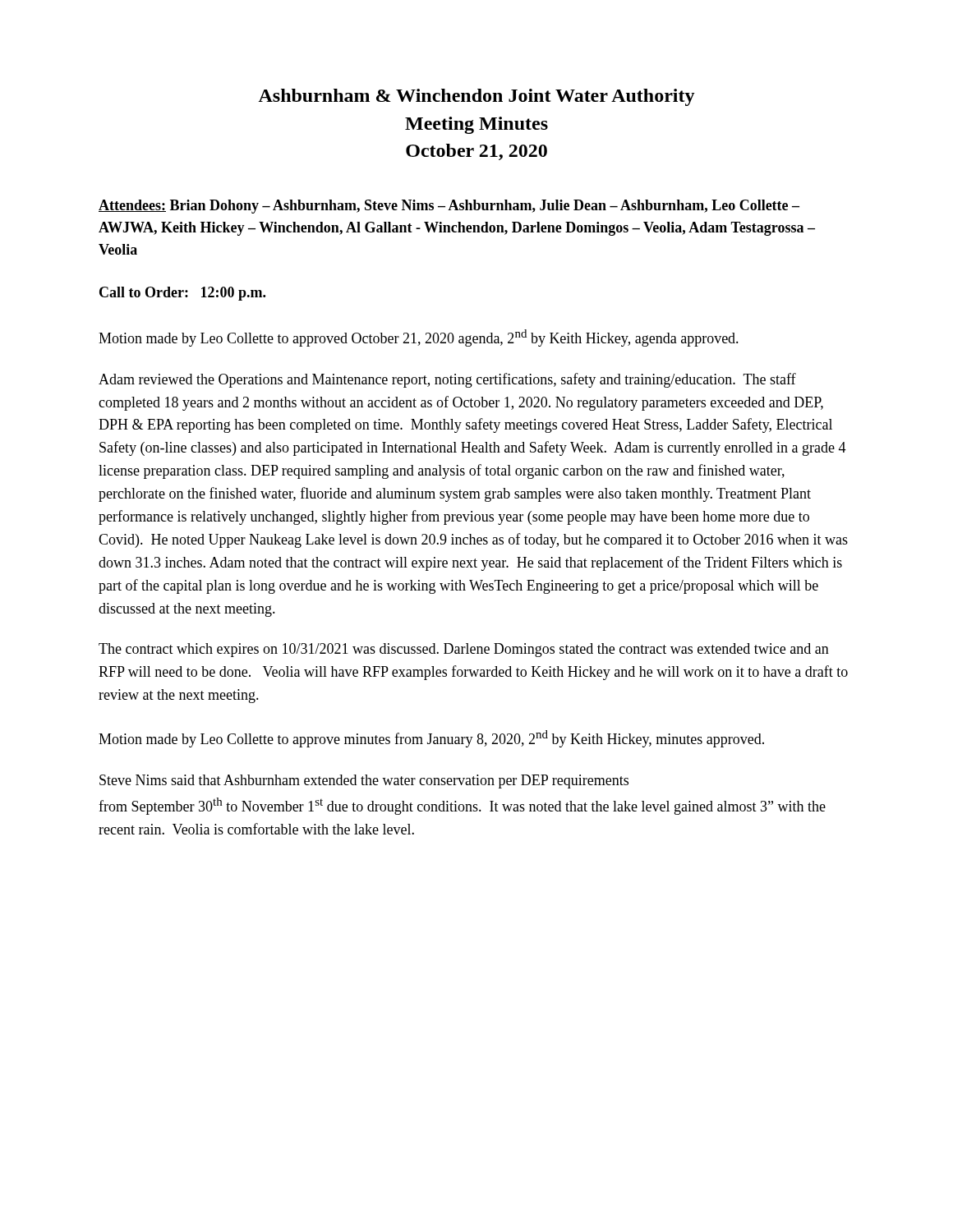953x1232 pixels.
Task: Find the passage starting "Adam reviewed the Operations and Maintenance report,"
Action: [x=473, y=494]
